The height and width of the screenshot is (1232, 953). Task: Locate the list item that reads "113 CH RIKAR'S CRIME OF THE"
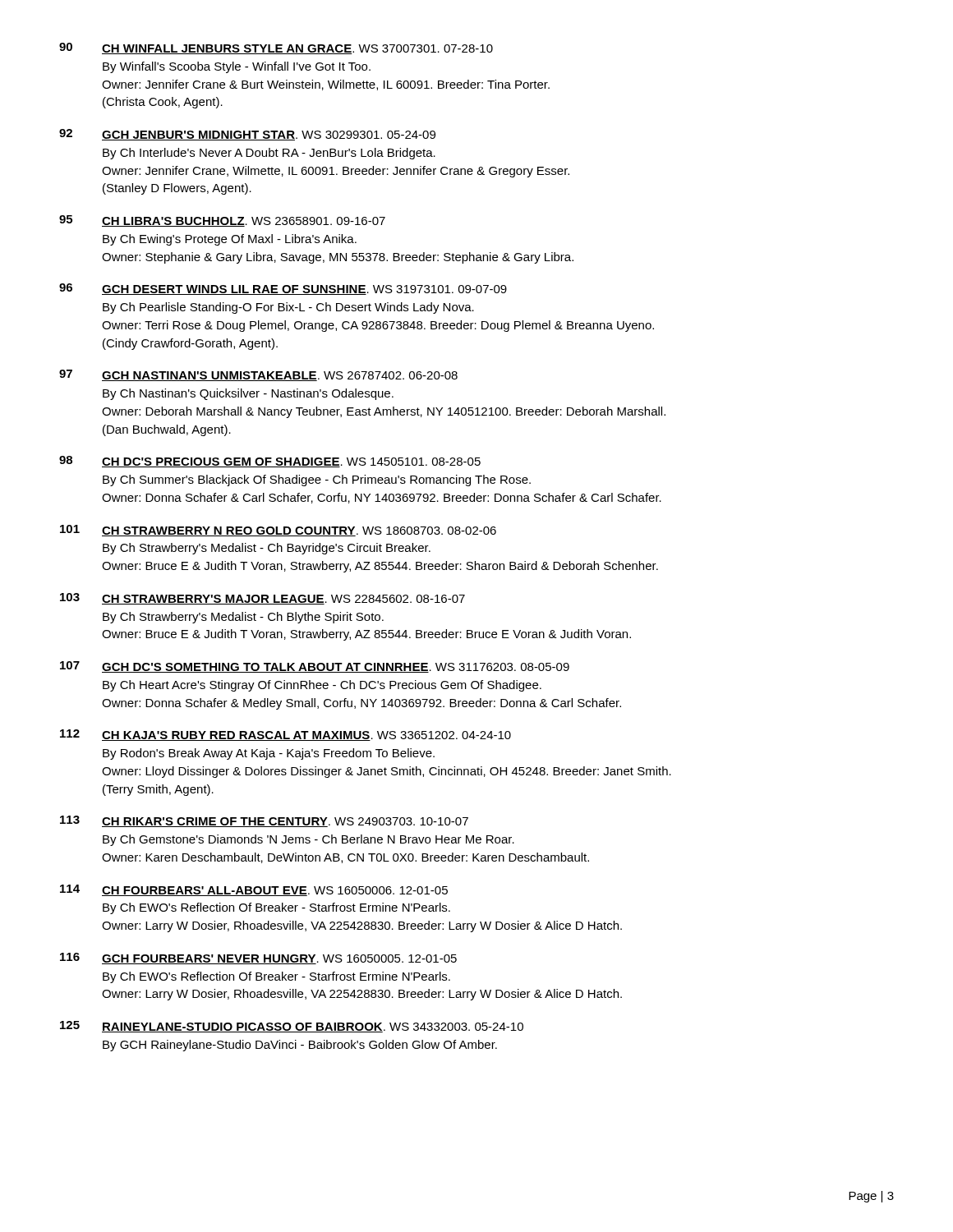tap(476, 839)
